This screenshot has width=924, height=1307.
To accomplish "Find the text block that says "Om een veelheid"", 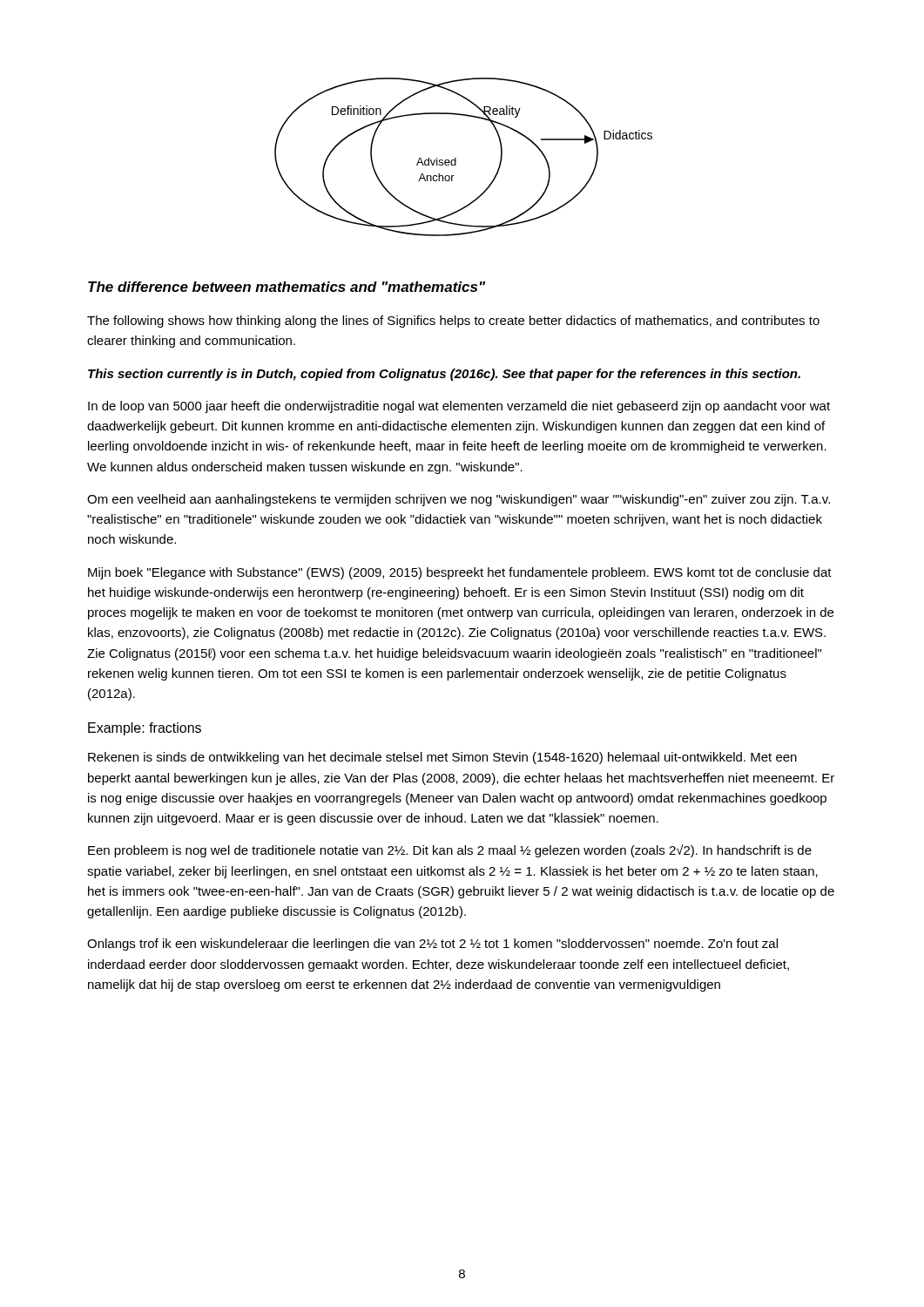I will (x=459, y=519).
